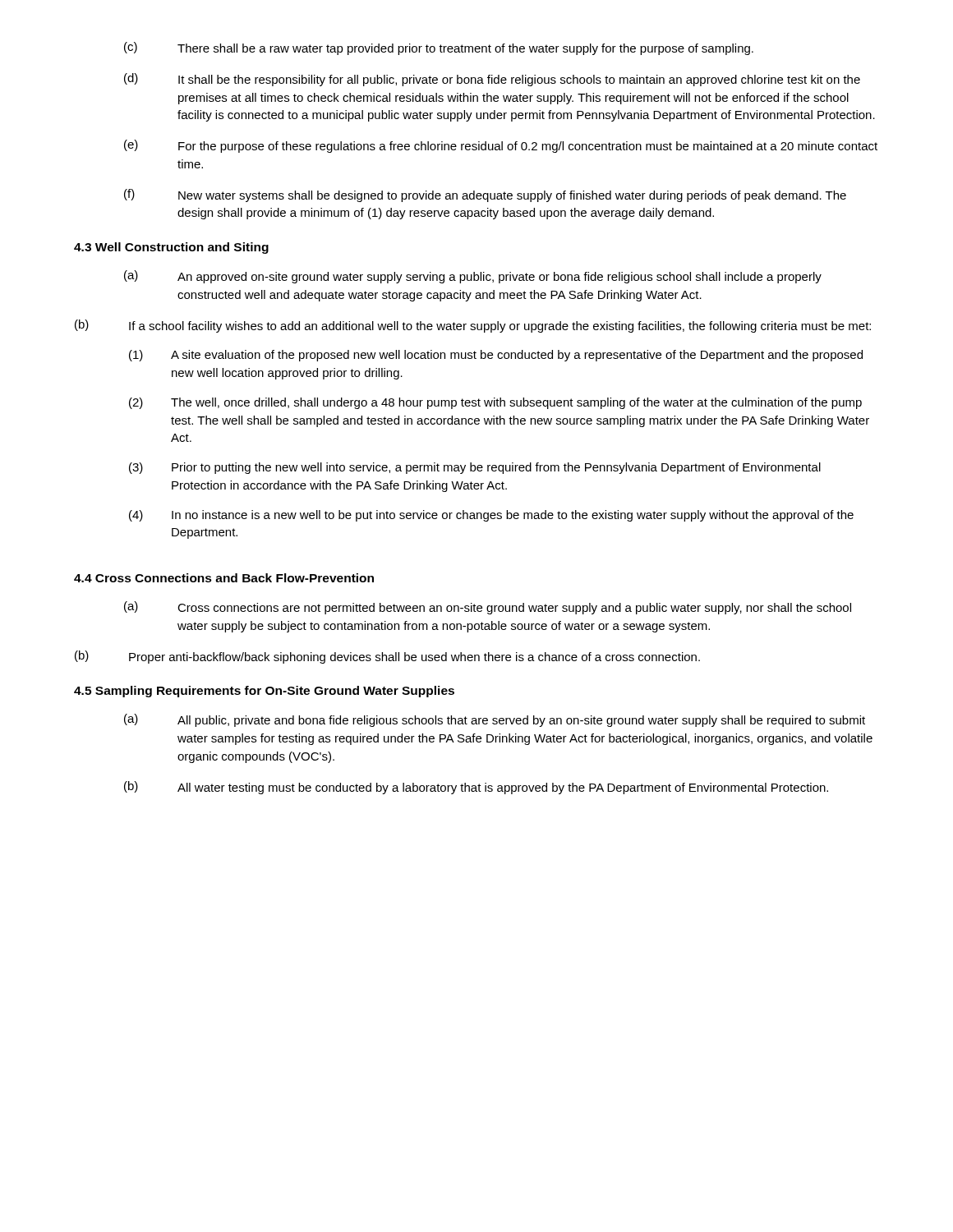The width and height of the screenshot is (953, 1232).
Task: Navigate to the element starting "(c) There shall be a raw water tap"
Action: tap(501, 48)
